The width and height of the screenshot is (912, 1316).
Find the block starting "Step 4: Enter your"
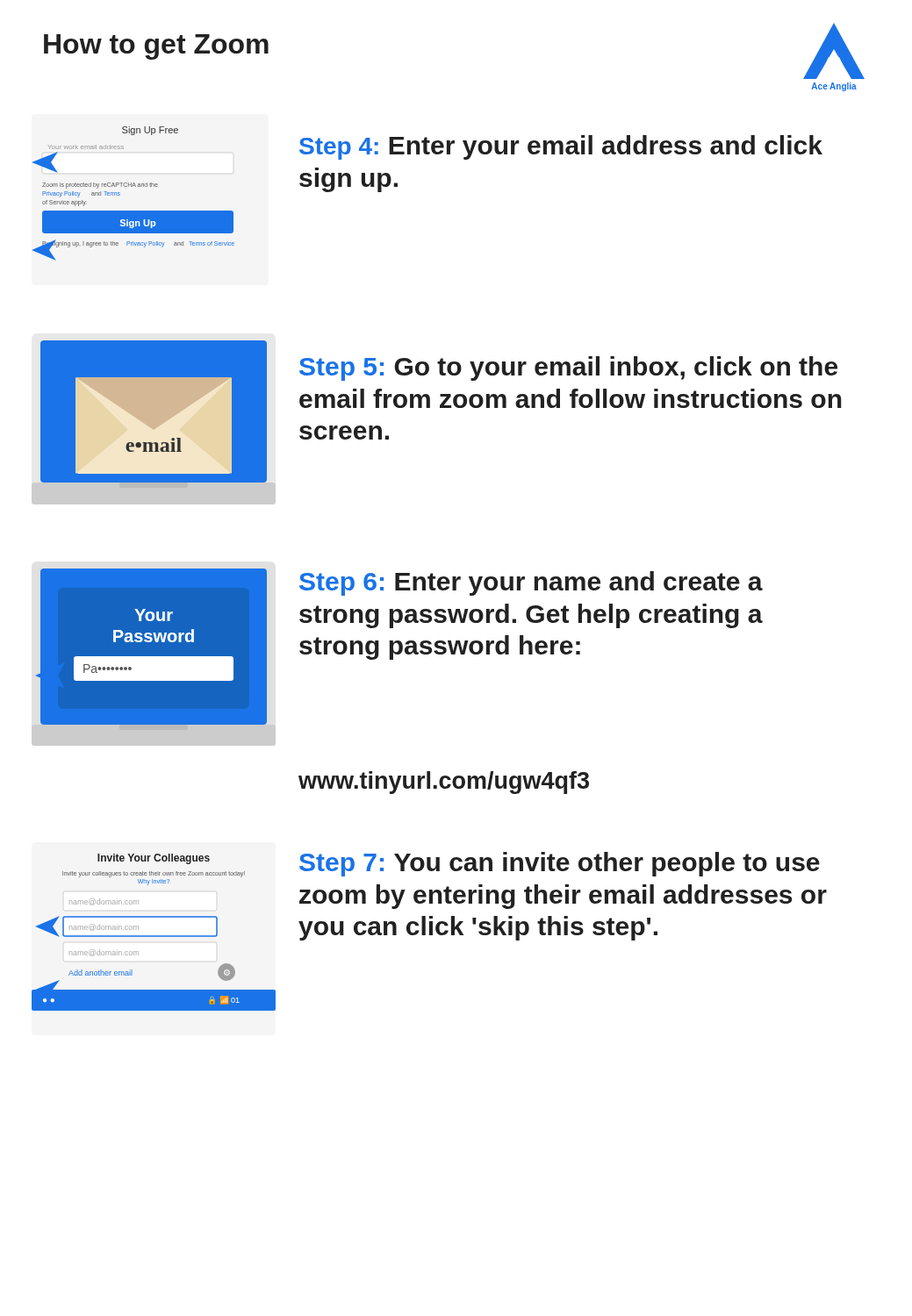click(560, 161)
